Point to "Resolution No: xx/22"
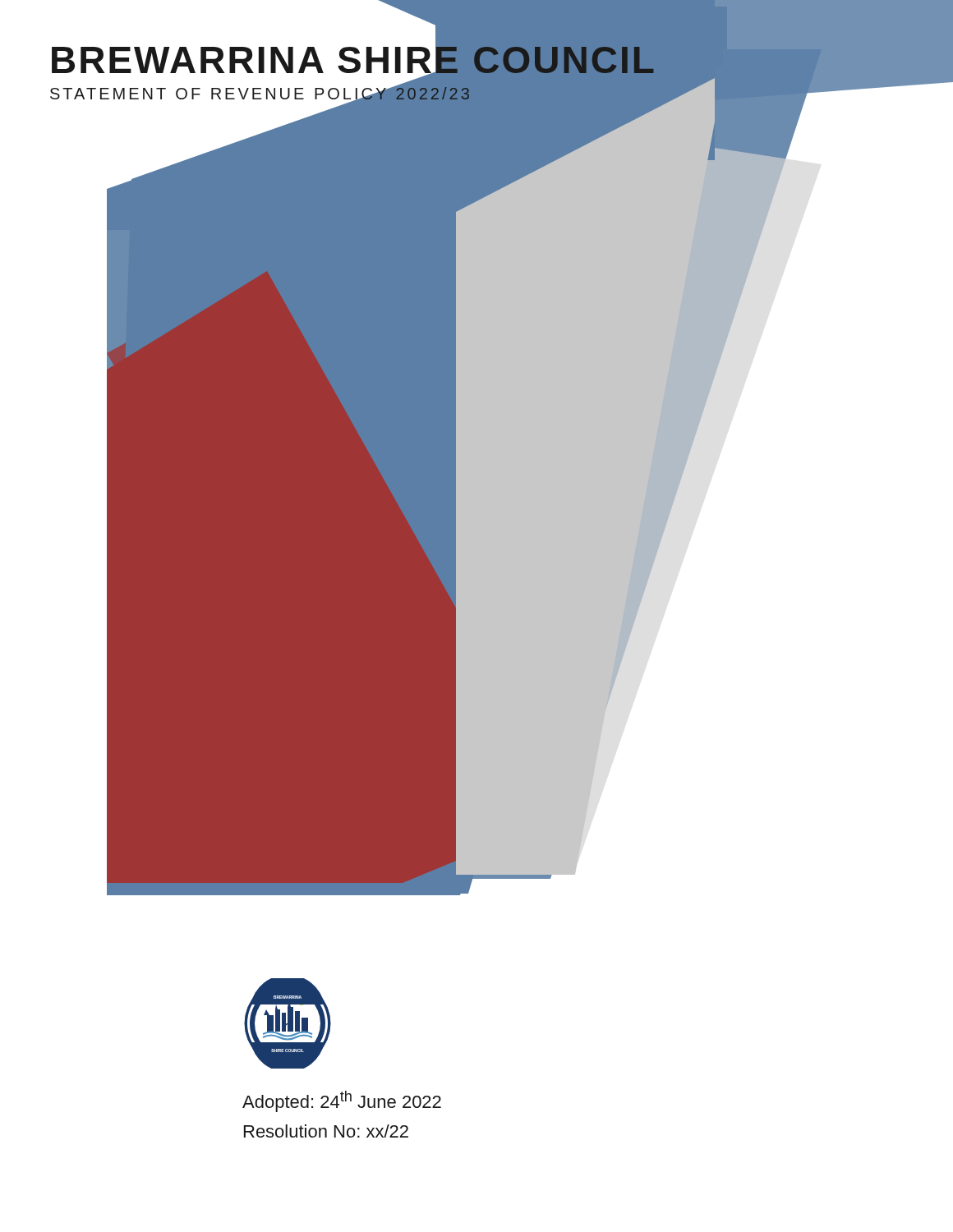The image size is (953, 1232). pyautogui.click(x=326, y=1131)
